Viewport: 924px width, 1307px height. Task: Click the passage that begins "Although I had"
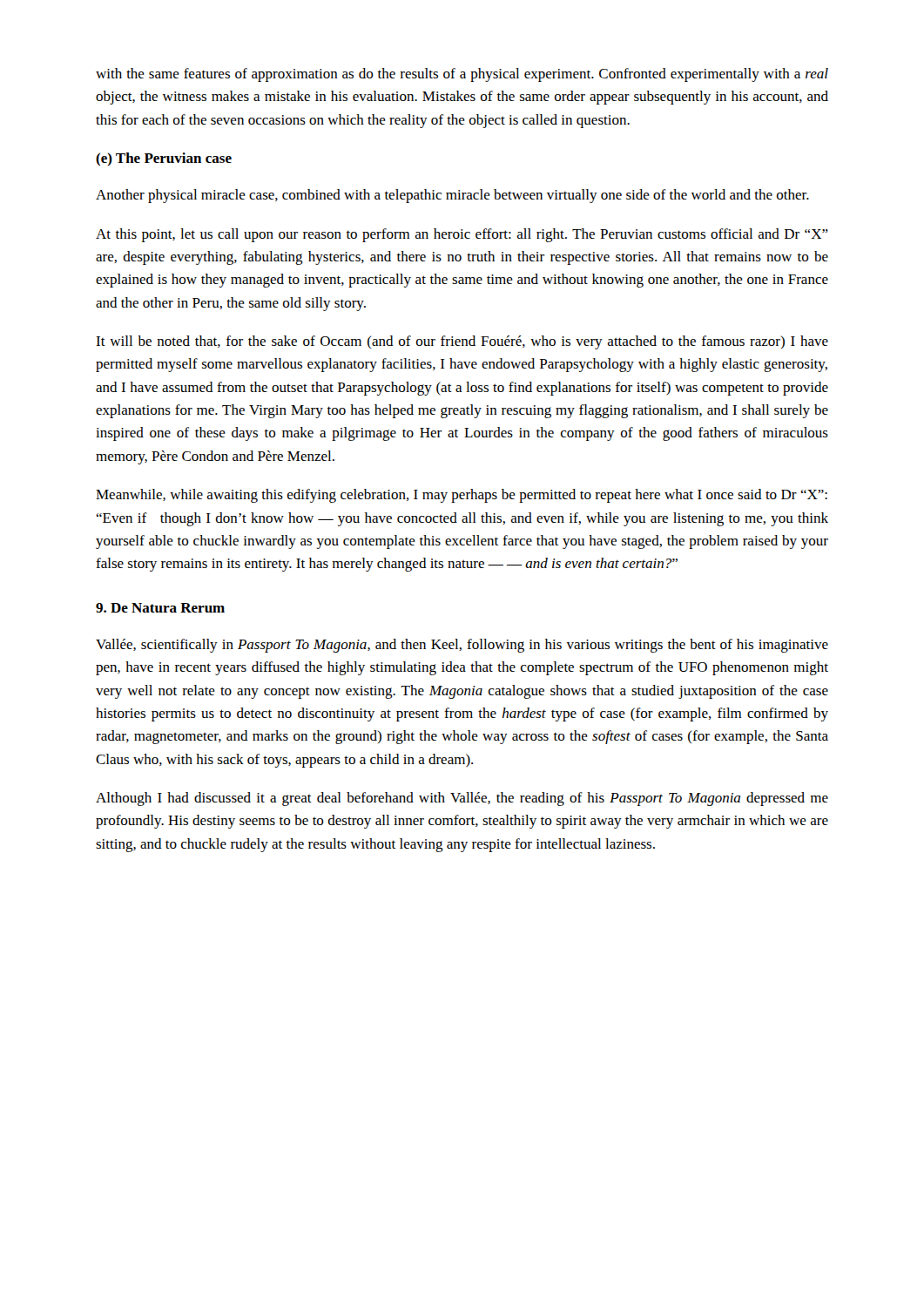click(462, 821)
